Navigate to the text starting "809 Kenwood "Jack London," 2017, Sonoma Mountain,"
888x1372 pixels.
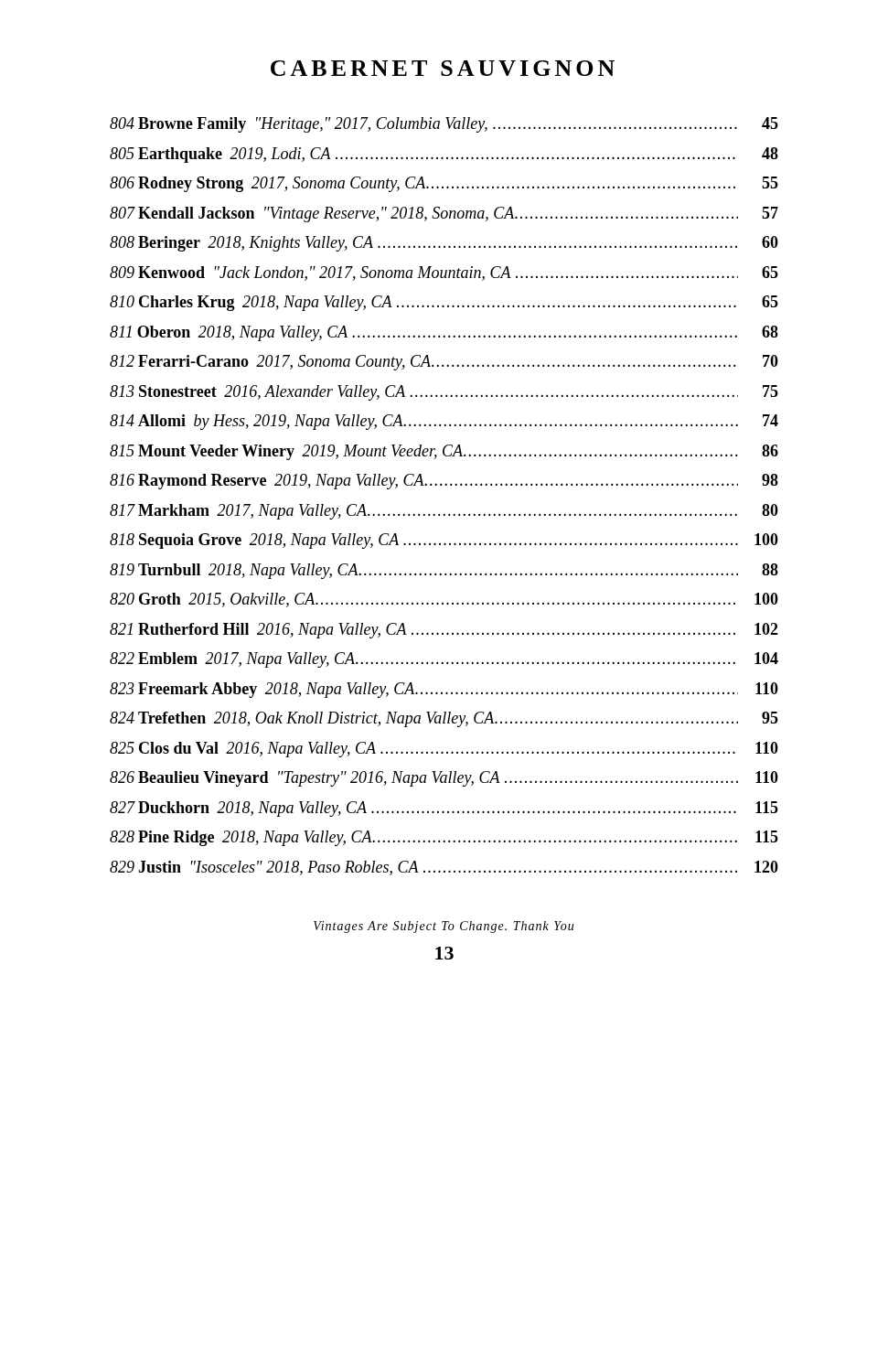(x=444, y=273)
